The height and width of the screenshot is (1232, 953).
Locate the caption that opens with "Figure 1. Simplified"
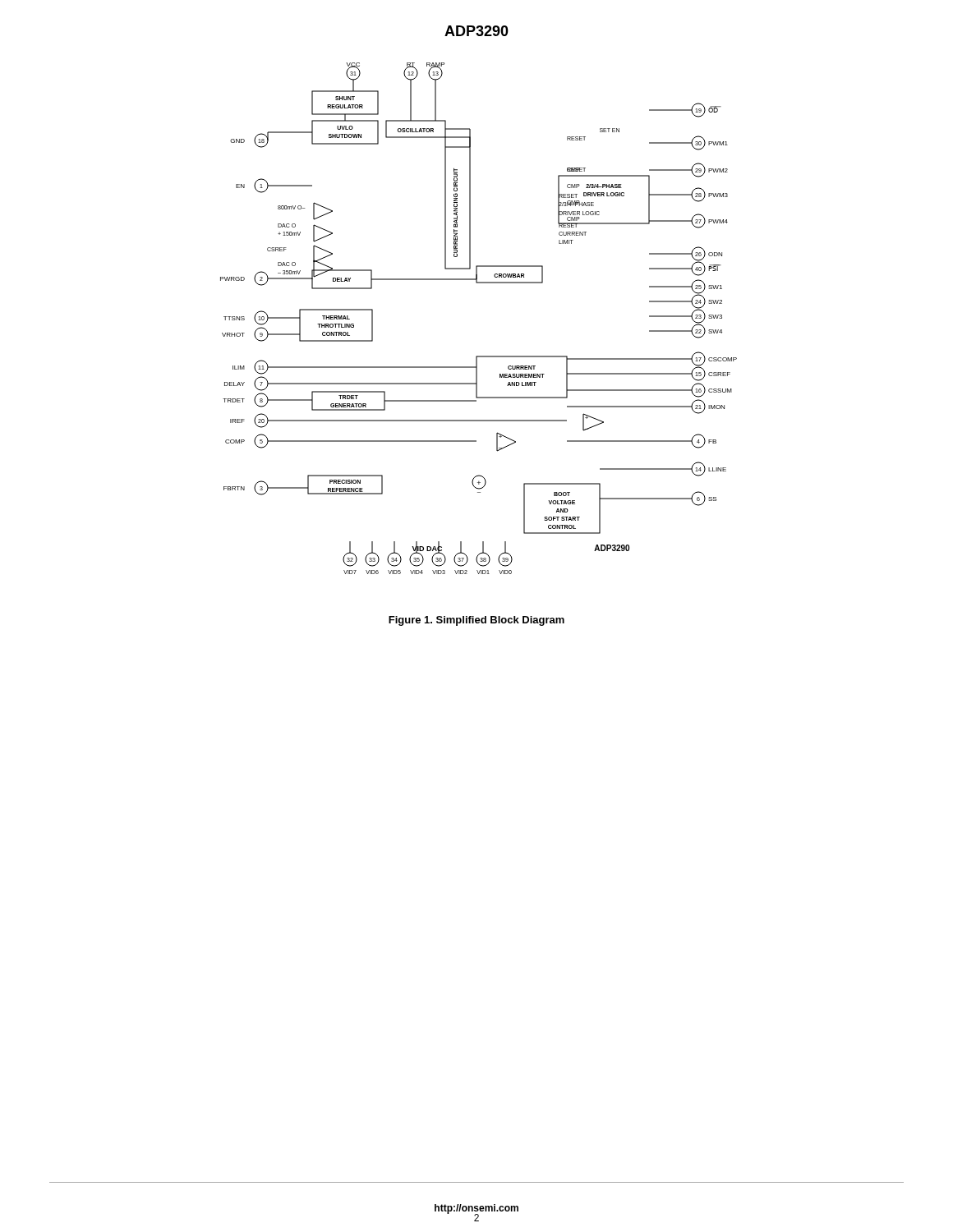476,620
